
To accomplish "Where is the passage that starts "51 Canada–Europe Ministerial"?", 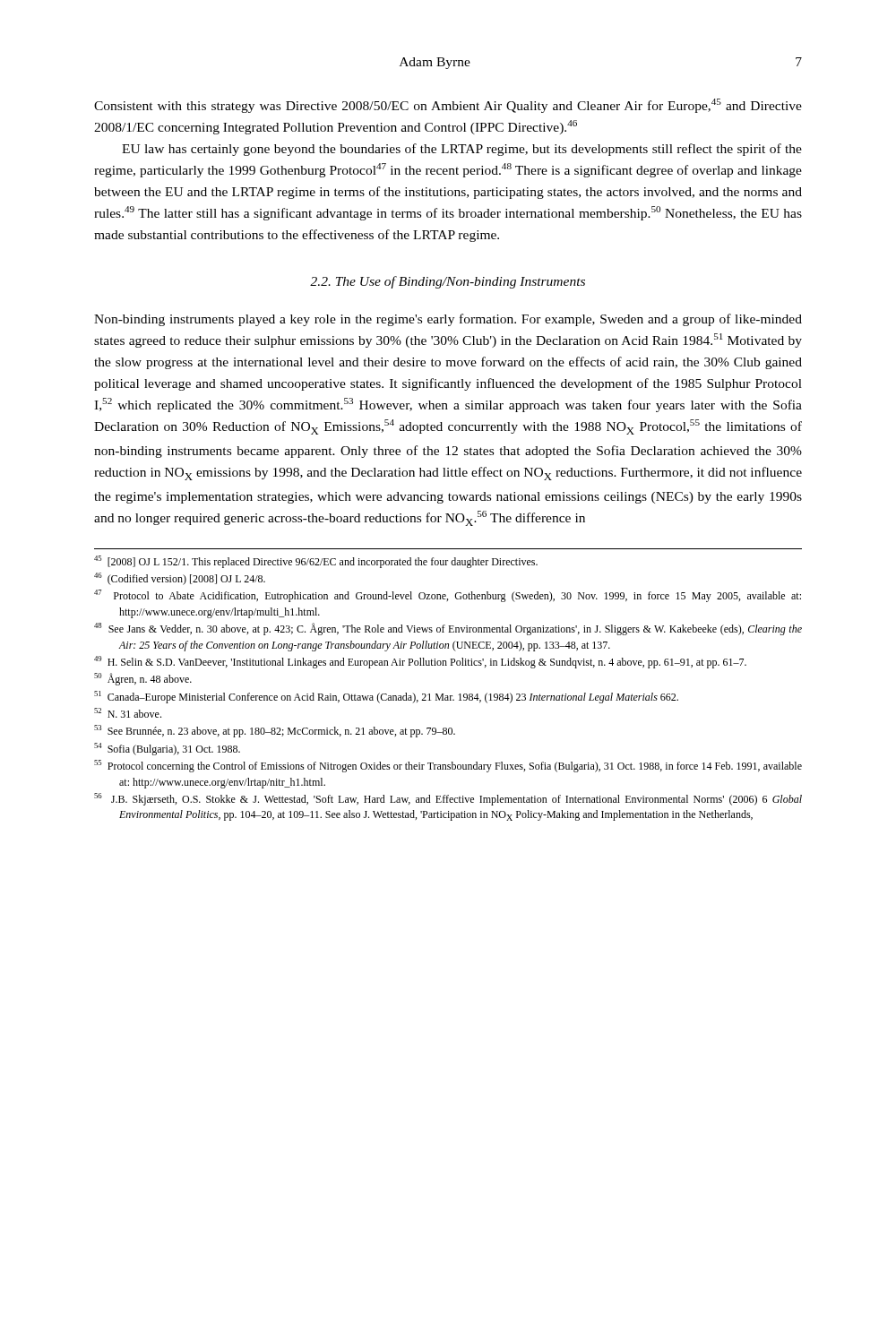I will pyautogui.click(x=387, y=696).
